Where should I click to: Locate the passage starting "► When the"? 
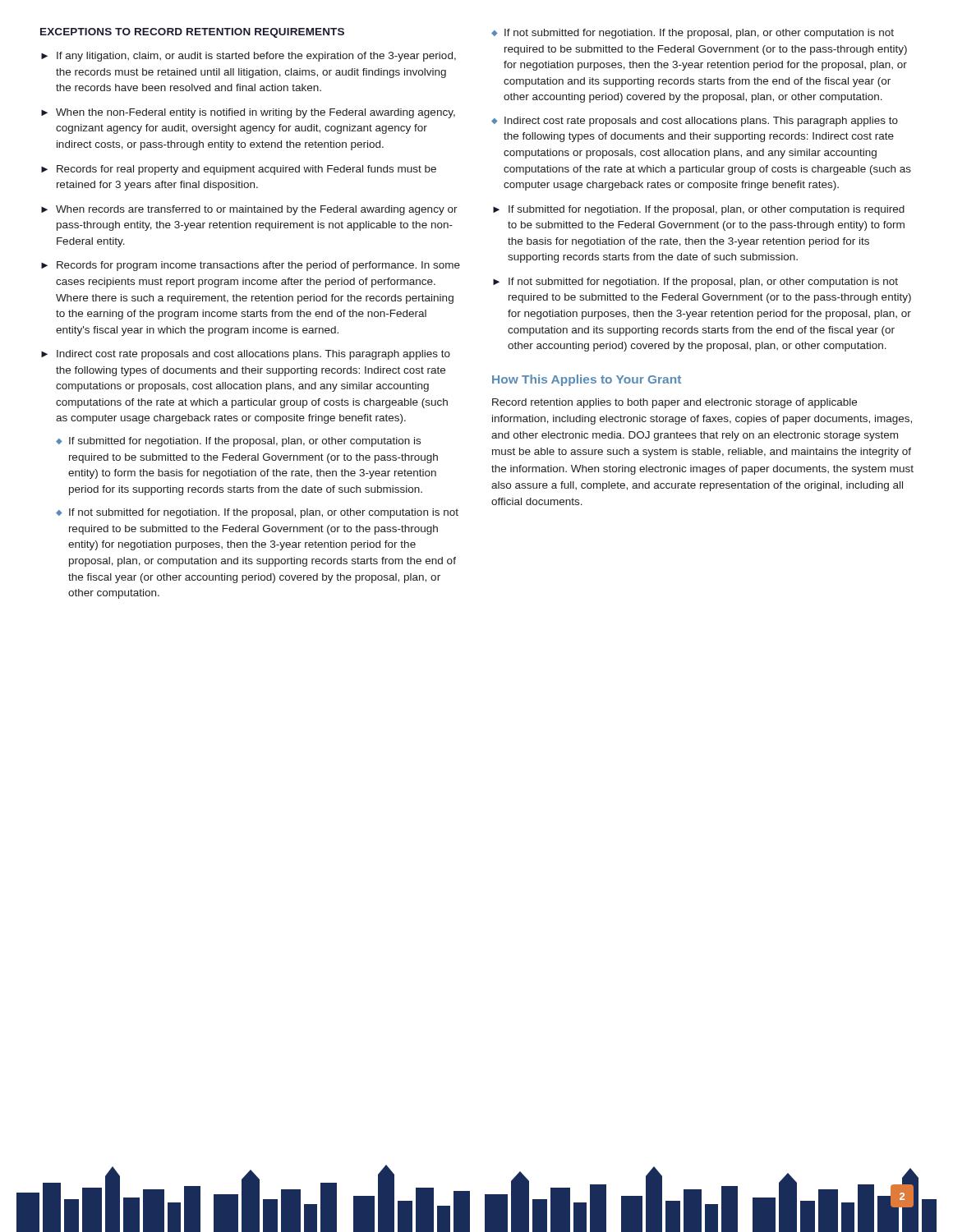[251, 128]
